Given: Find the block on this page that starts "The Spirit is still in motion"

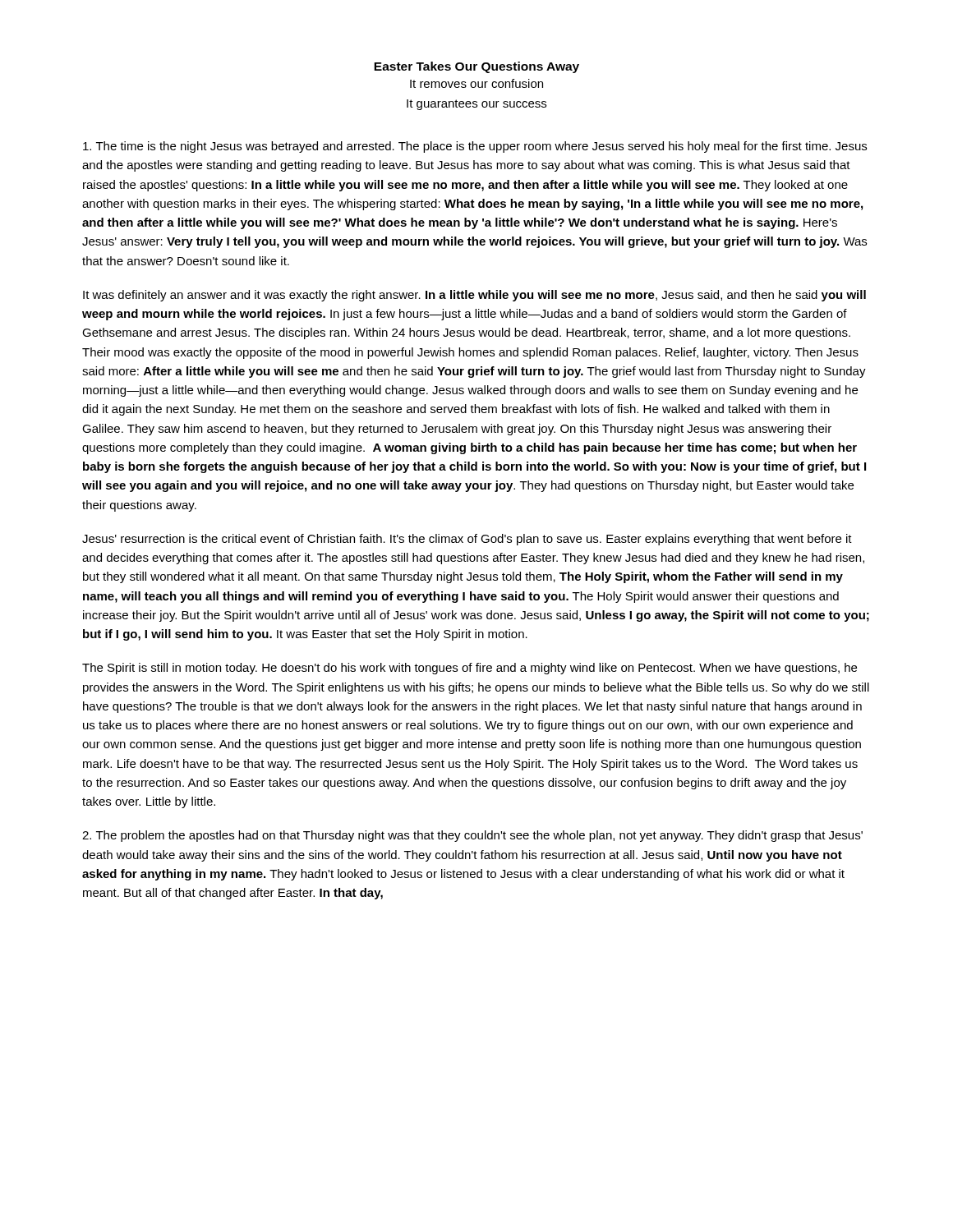Looking at the screenshot, I should [476, 734].
